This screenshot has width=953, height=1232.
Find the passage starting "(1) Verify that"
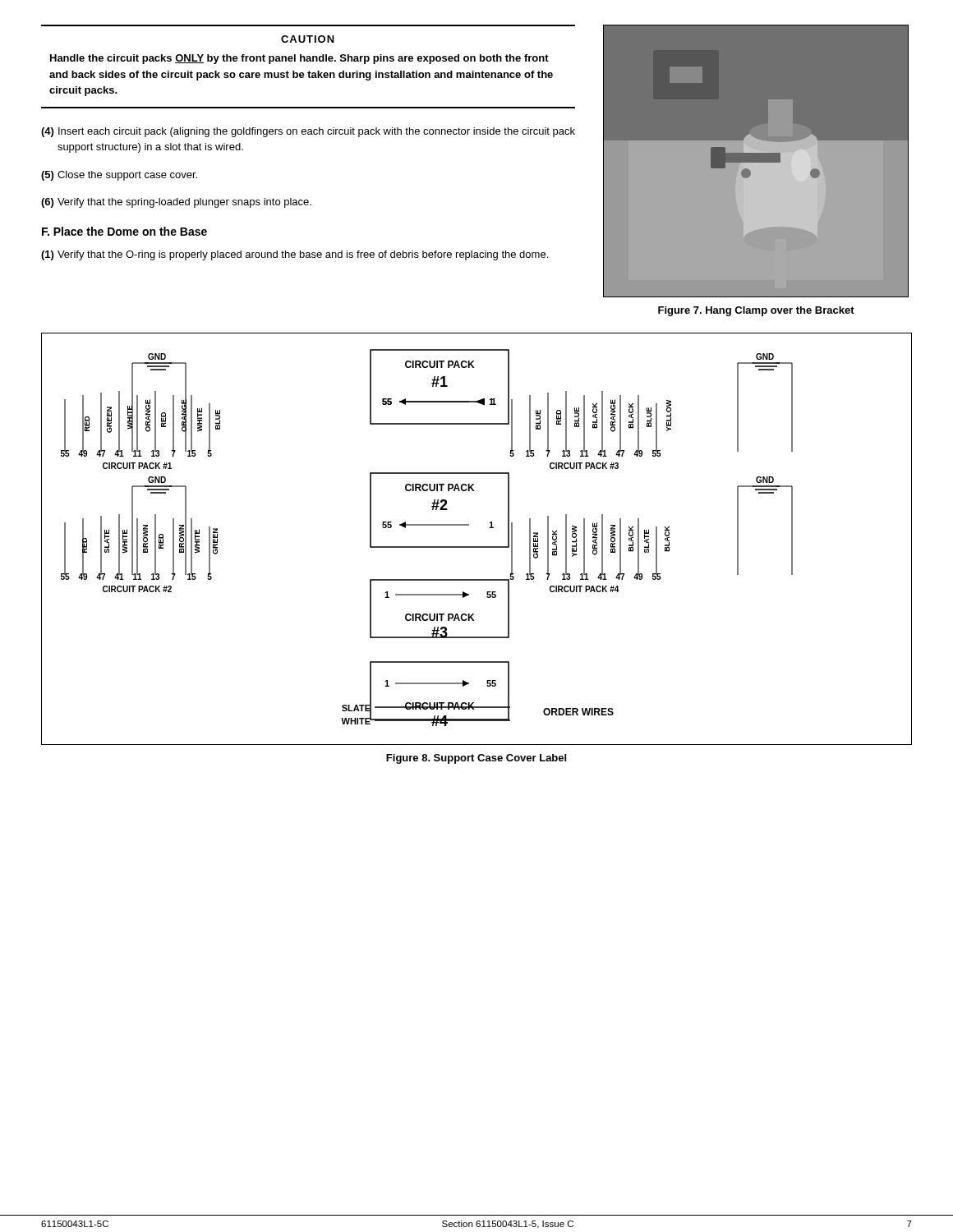pos(308,254)
